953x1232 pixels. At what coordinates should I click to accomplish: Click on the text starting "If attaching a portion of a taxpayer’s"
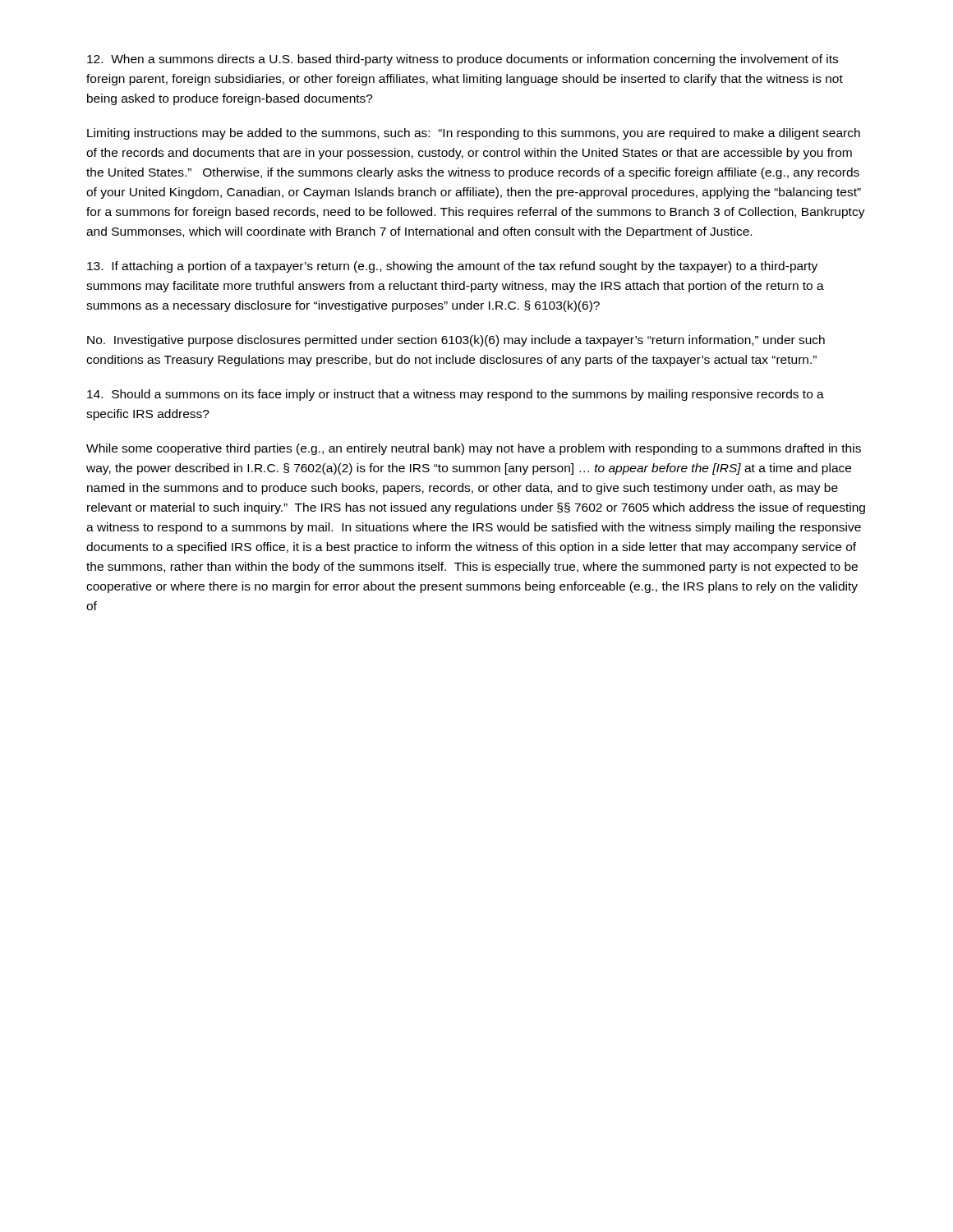pyautogui.click(x=455, y=286)
